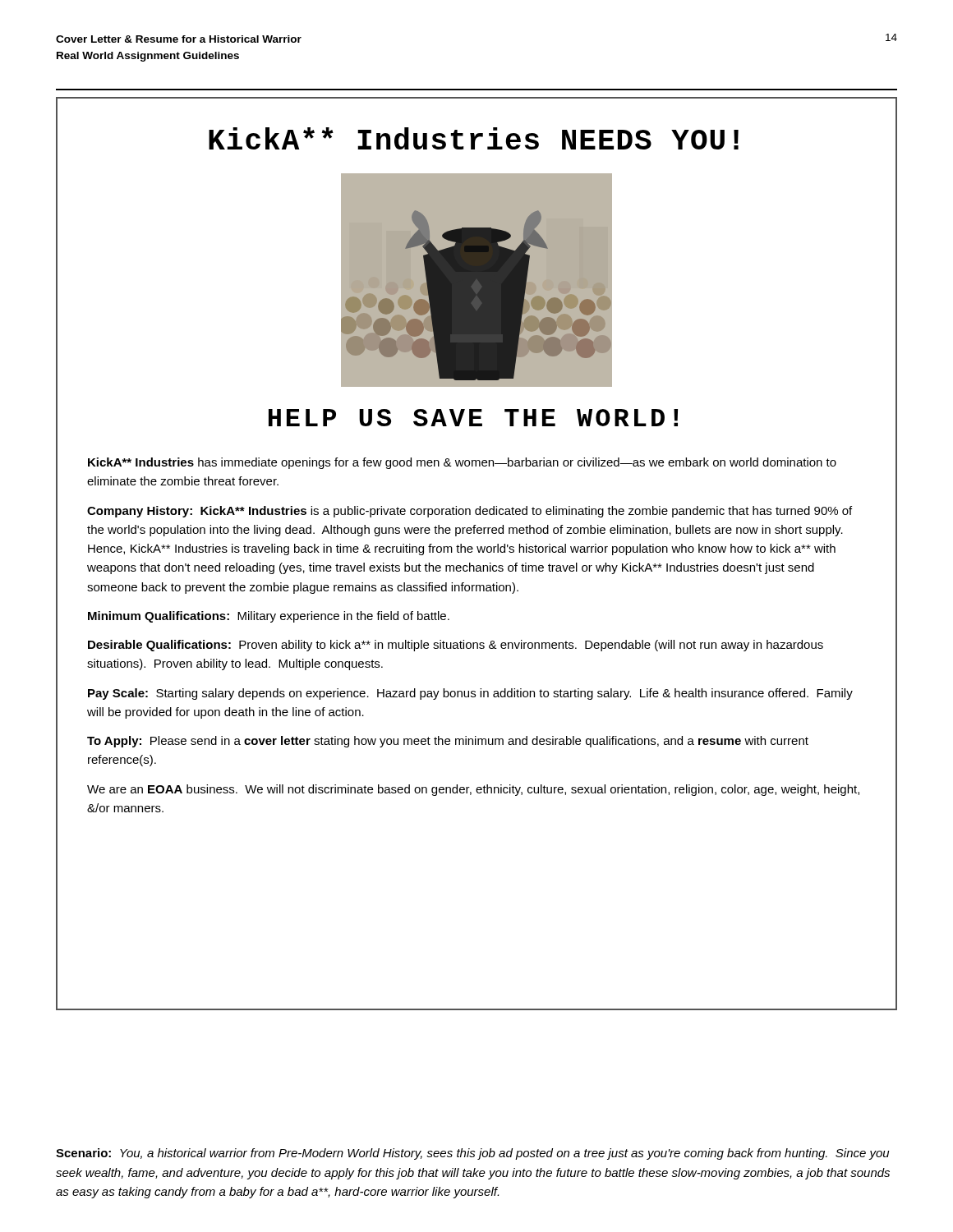Click the passage that begins "KickA** Industries has immediate"
The width and height of the screenshot is (953, 1232).
point(462,472)
